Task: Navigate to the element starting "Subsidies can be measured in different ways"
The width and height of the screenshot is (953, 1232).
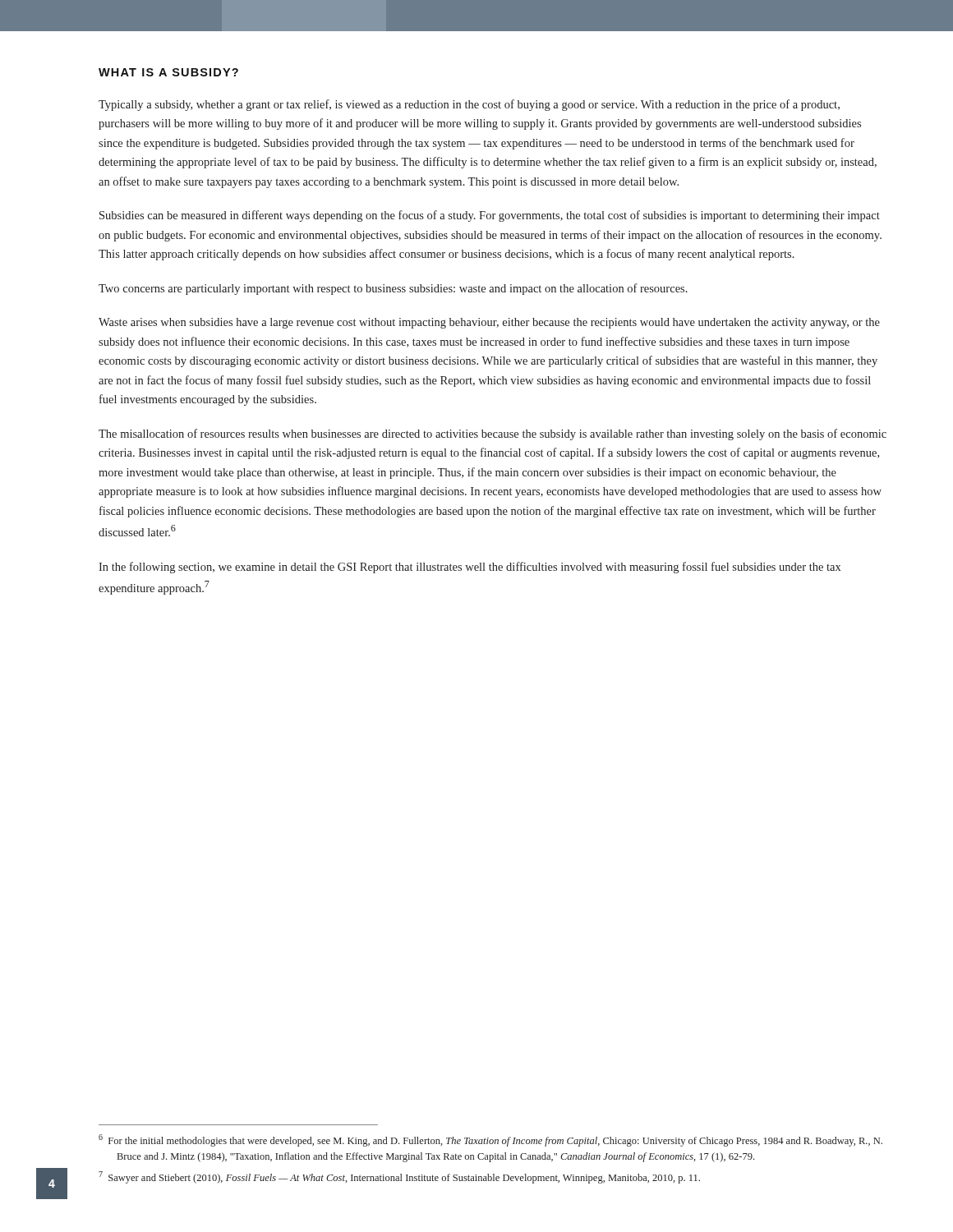Action: point(490,235)
